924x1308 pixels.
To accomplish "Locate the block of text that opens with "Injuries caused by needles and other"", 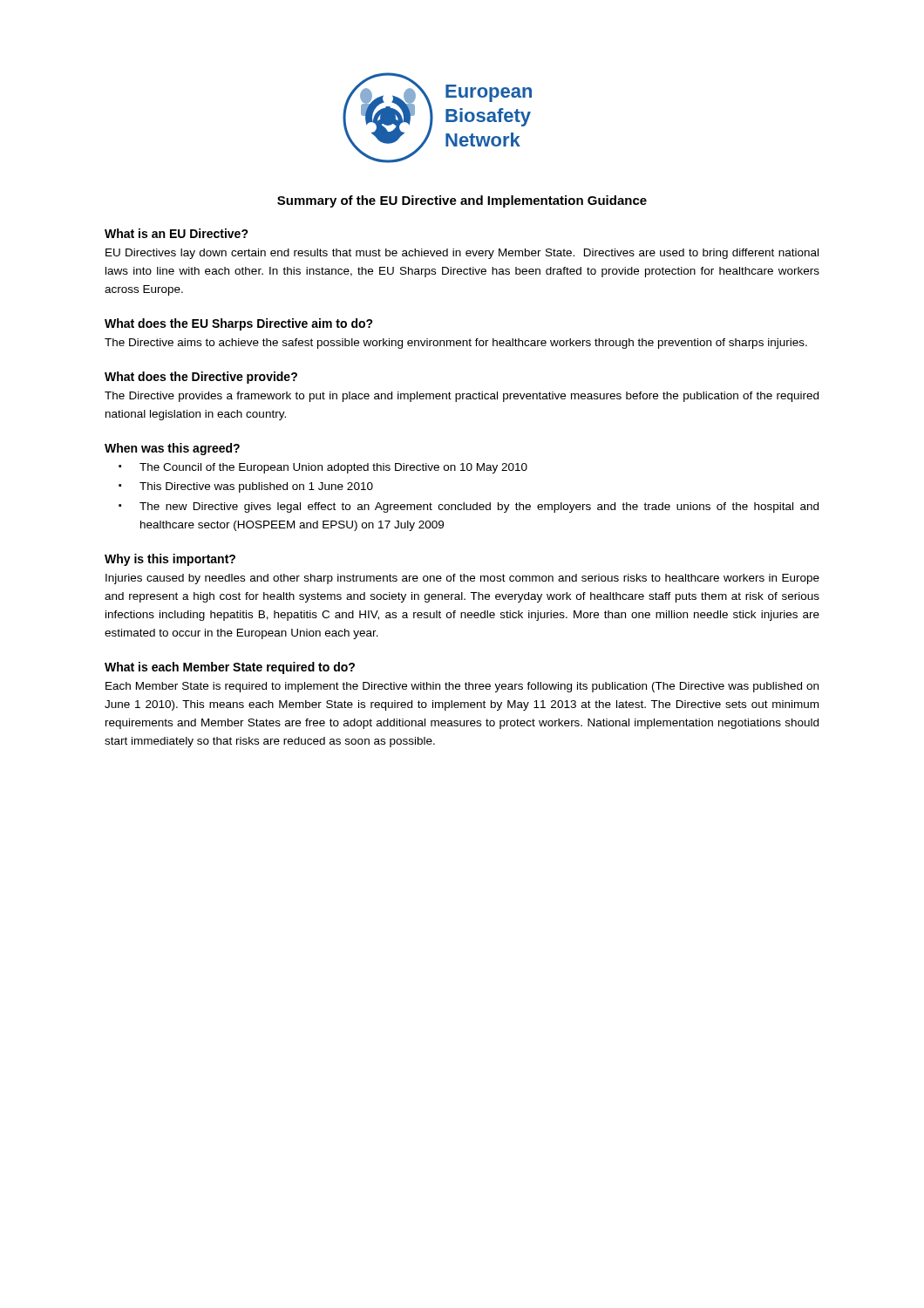I will 462,605.
